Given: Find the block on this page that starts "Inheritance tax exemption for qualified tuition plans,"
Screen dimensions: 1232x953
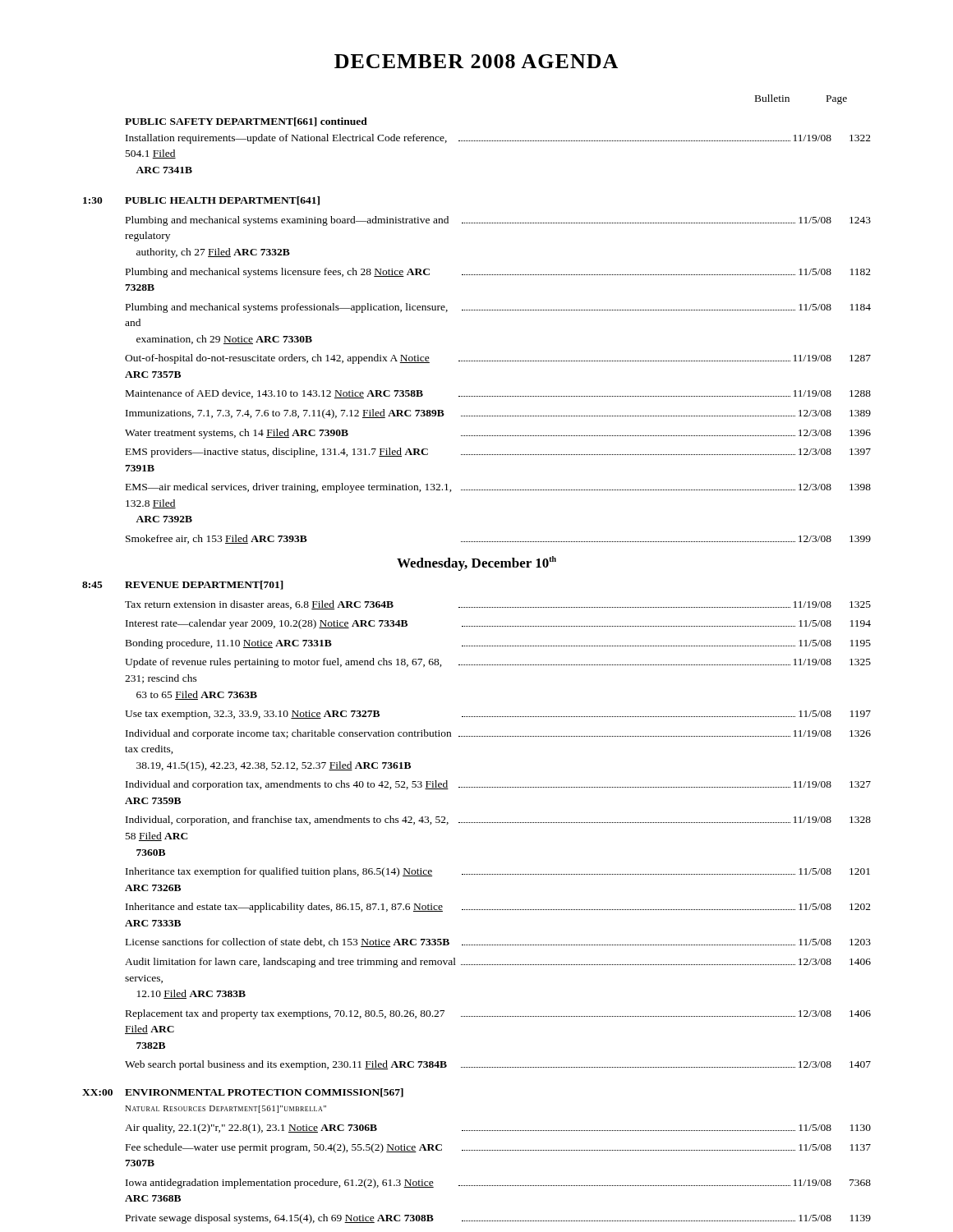Looking at the screenshot, I should (x=476, y=879).
